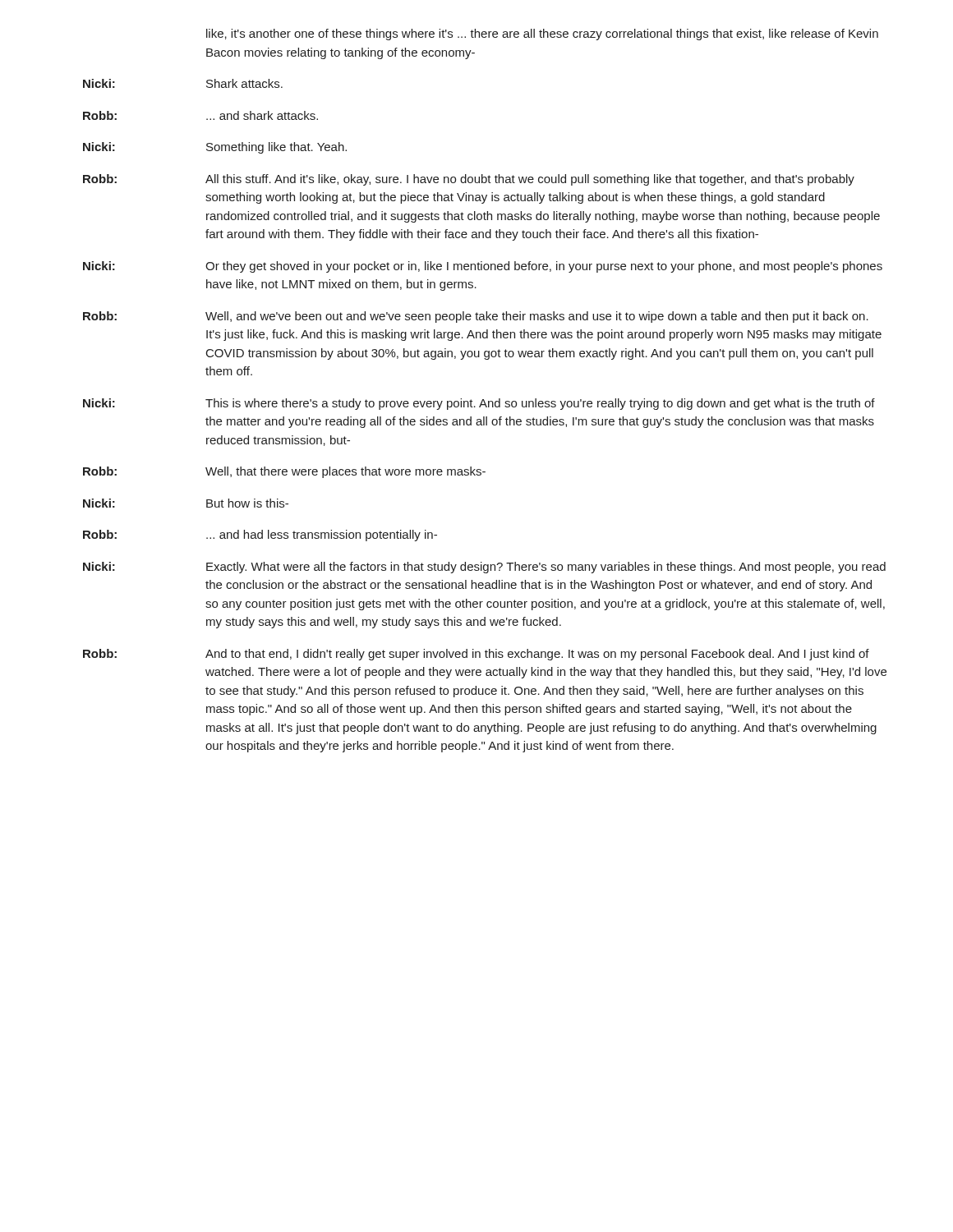Locate the passage starting "like, it's another one"
The height and width of the screenshot is (1232, 953).
542,43
